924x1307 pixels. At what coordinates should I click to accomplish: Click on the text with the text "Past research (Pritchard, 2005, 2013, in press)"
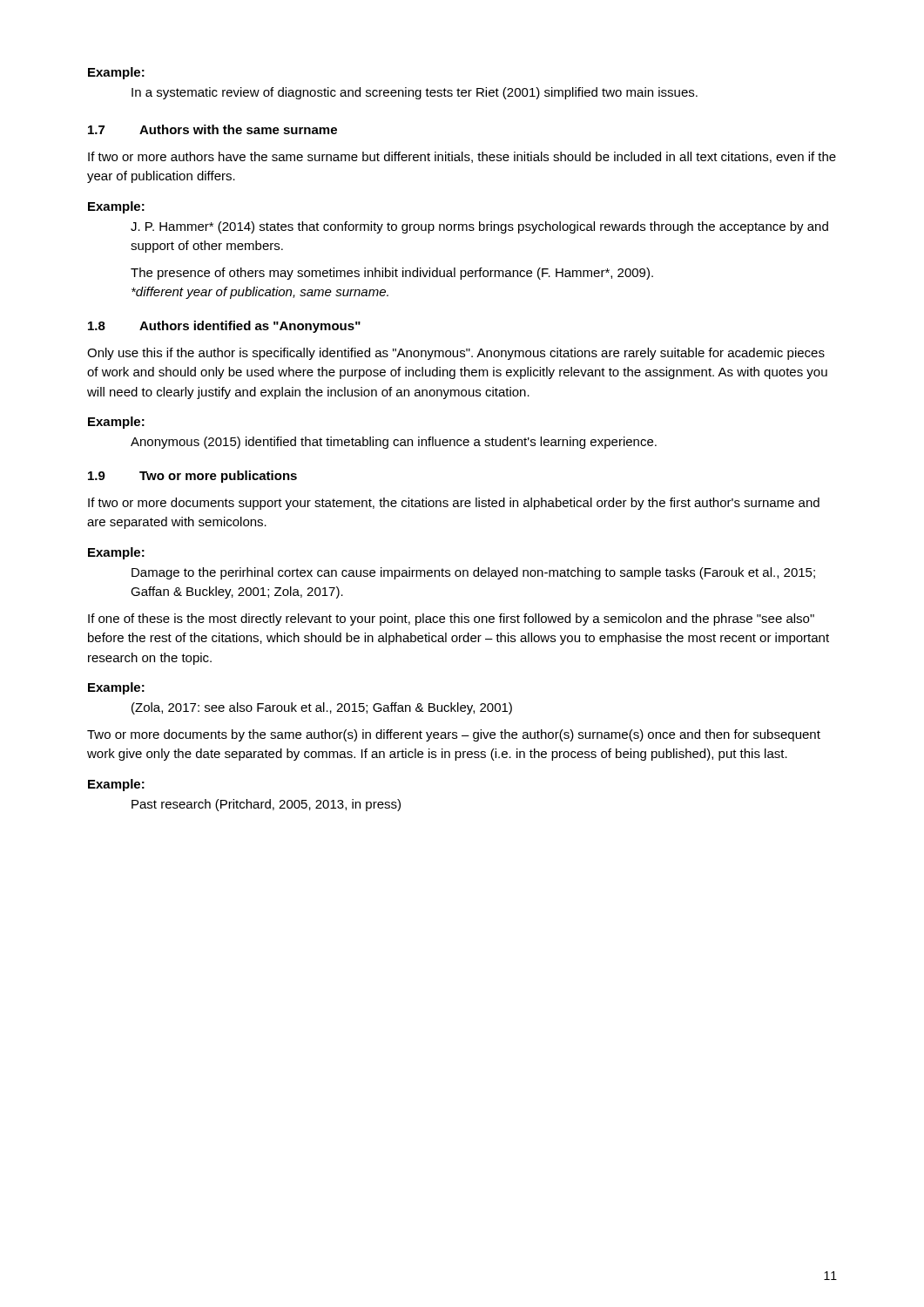(266, 805)
